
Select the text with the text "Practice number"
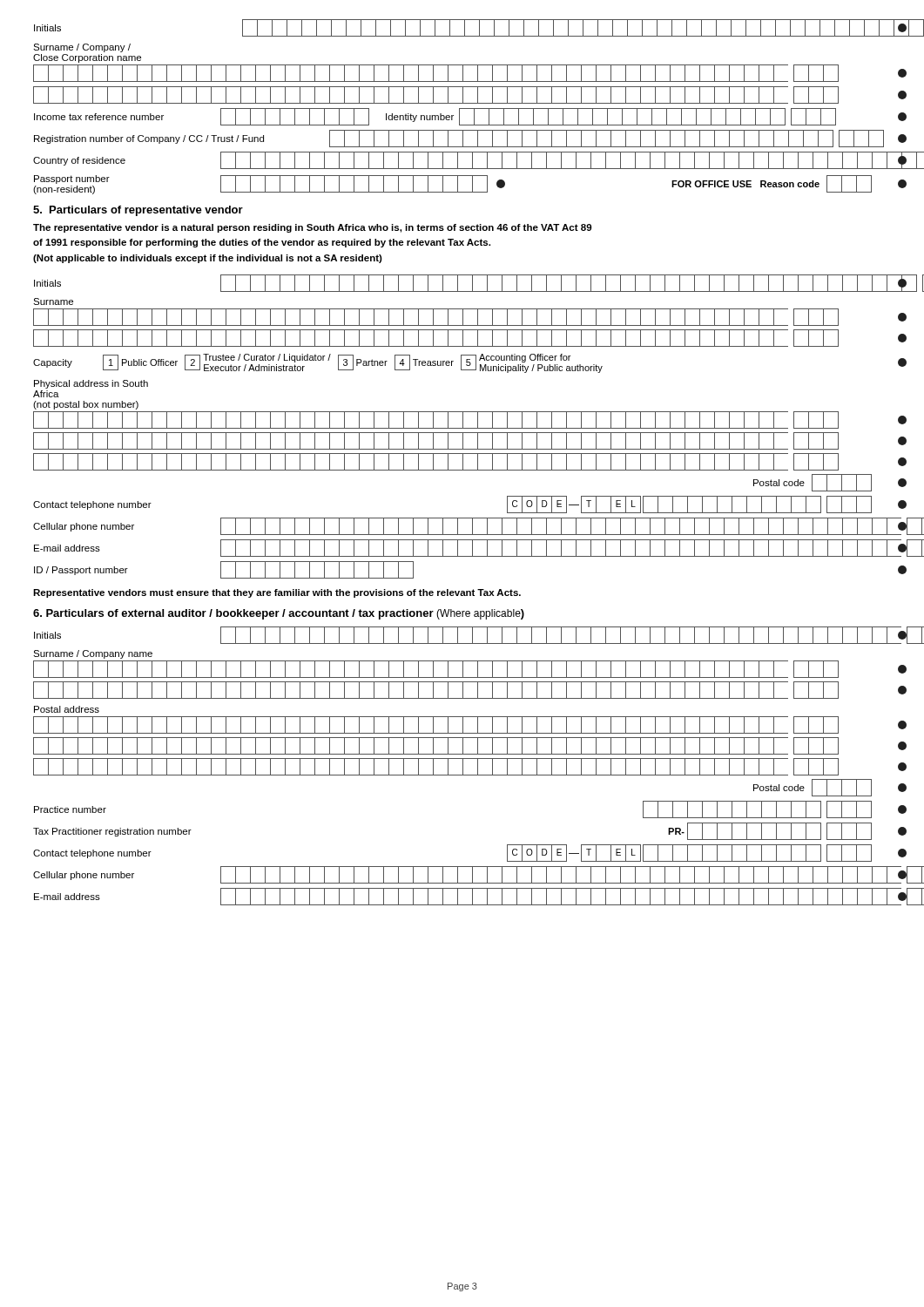pos(70,809)
